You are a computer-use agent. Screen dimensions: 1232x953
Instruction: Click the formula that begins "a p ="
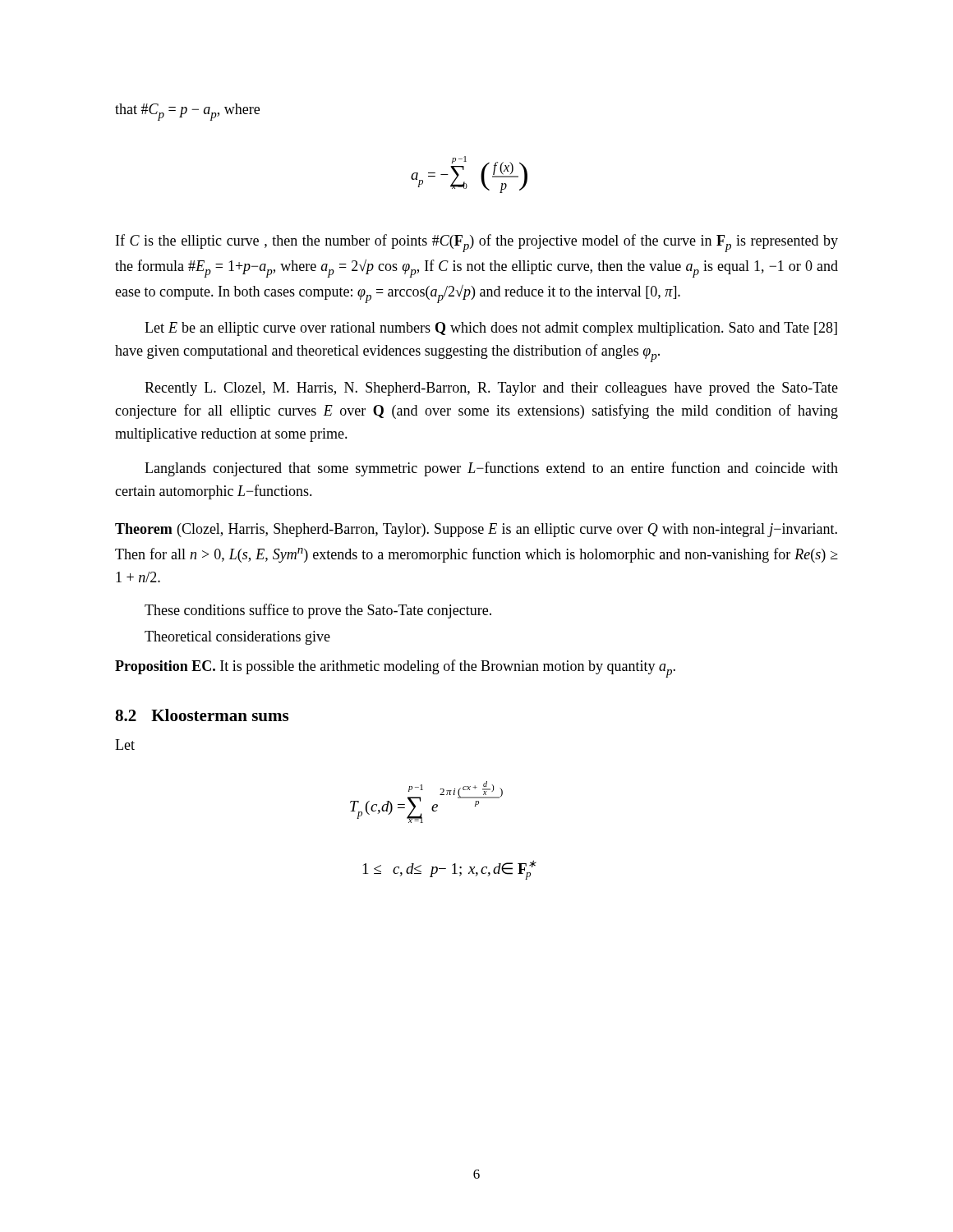476,176
